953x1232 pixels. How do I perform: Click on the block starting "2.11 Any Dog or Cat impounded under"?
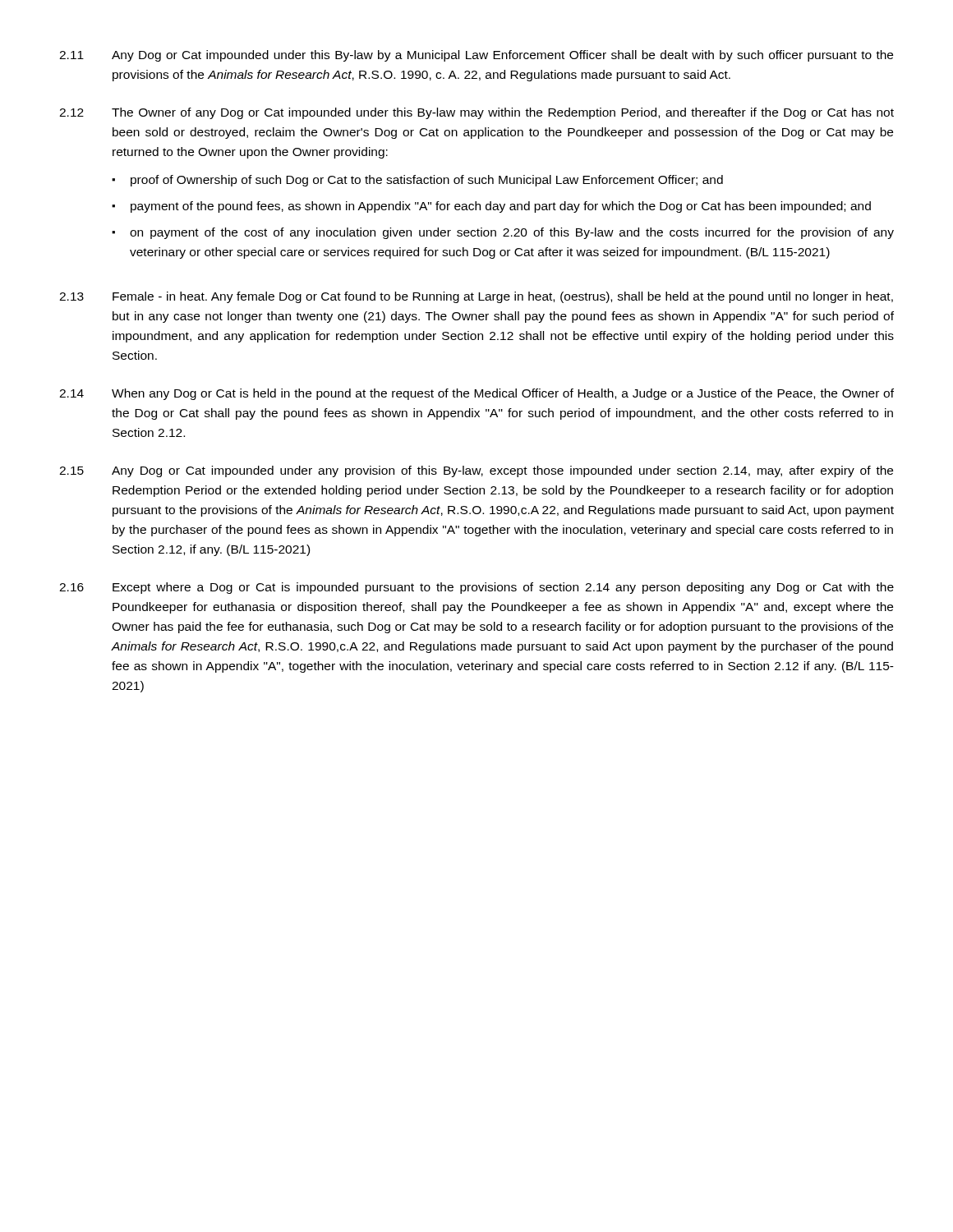click(x=476, y=65)
